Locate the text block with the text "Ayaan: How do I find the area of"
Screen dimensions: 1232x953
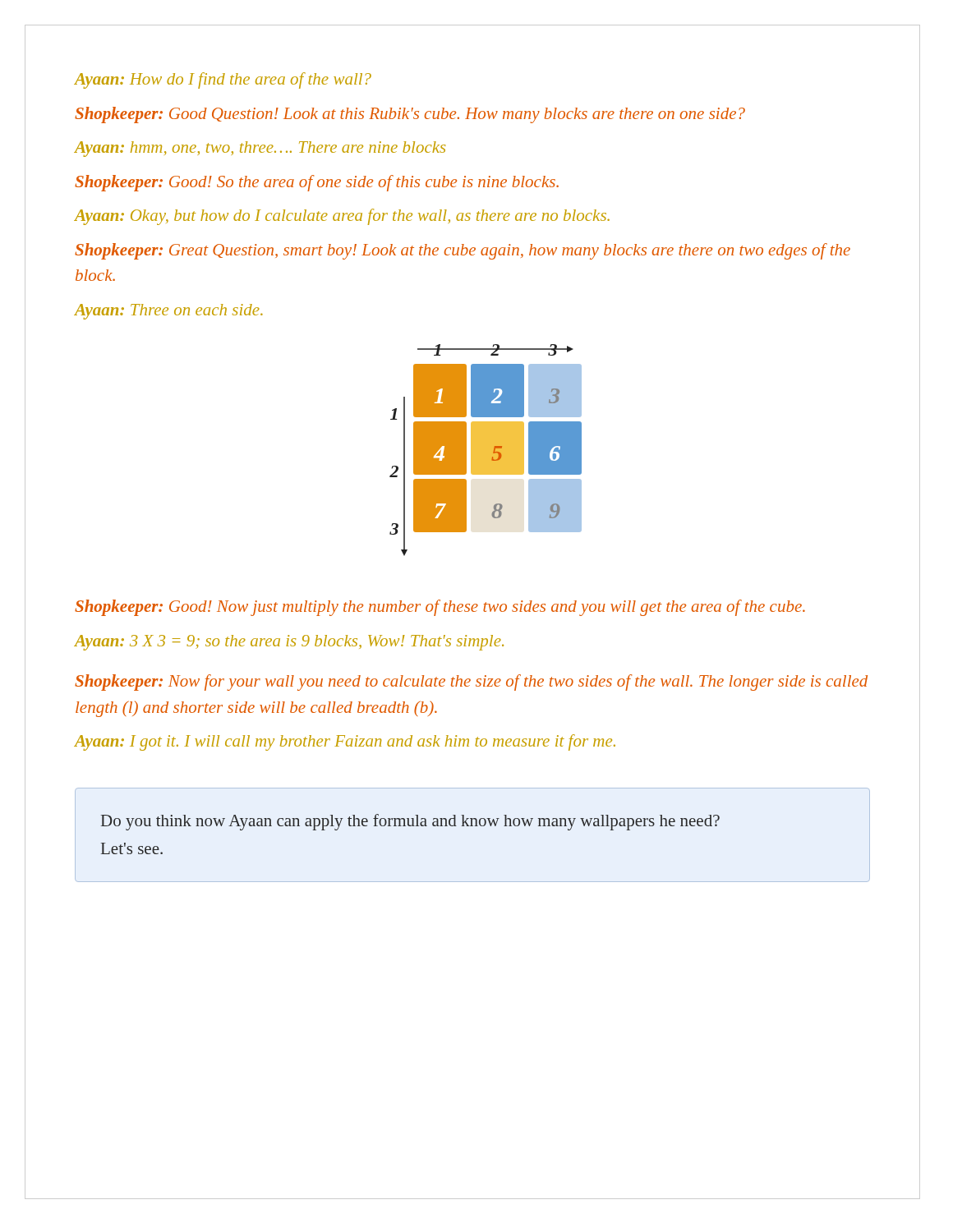pyautogui.click(x=223, y=79)
